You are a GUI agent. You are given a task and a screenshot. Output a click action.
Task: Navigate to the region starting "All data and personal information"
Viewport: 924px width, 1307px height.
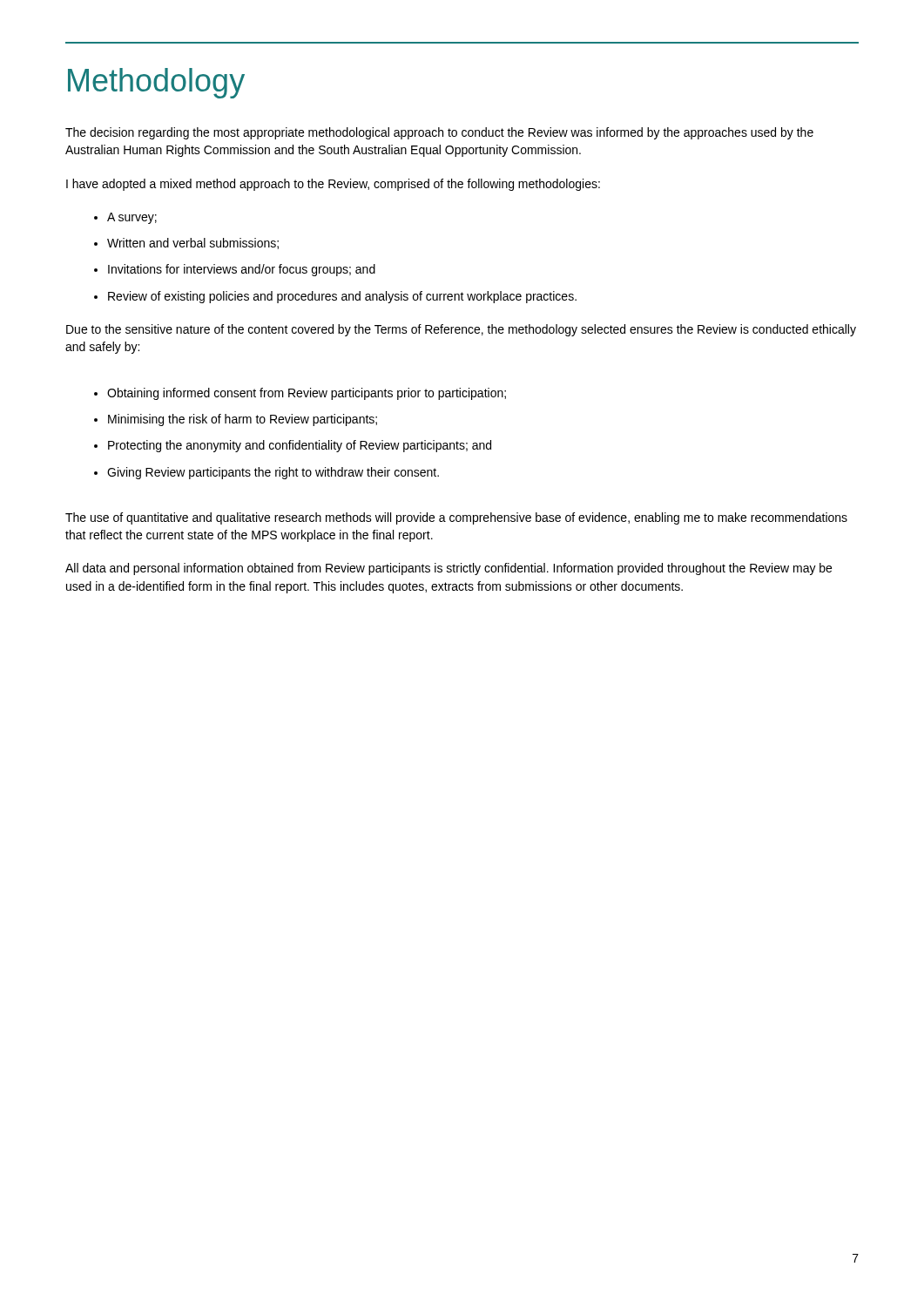462,577
